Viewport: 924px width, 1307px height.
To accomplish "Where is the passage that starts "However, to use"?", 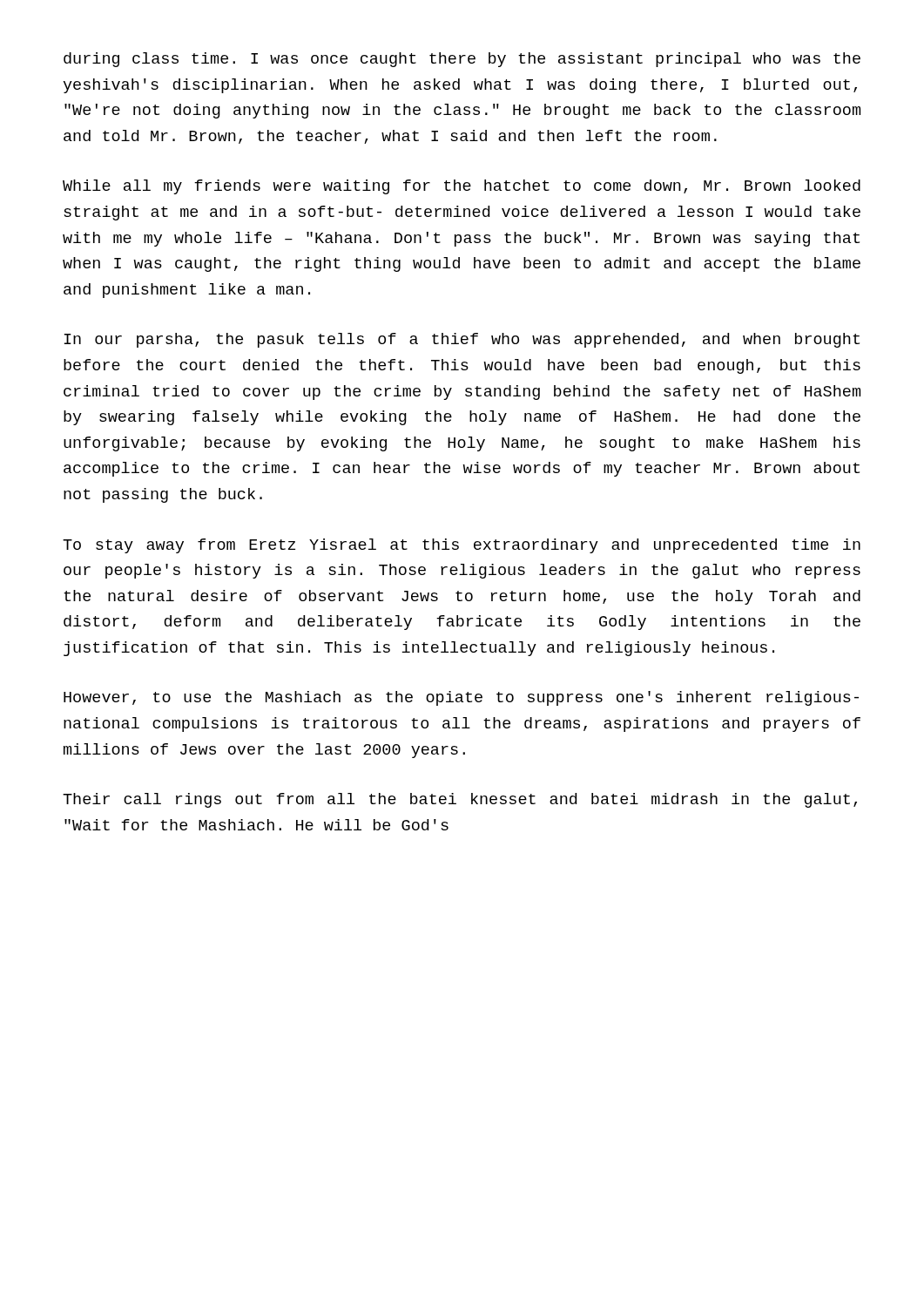I will pos(462,725).
